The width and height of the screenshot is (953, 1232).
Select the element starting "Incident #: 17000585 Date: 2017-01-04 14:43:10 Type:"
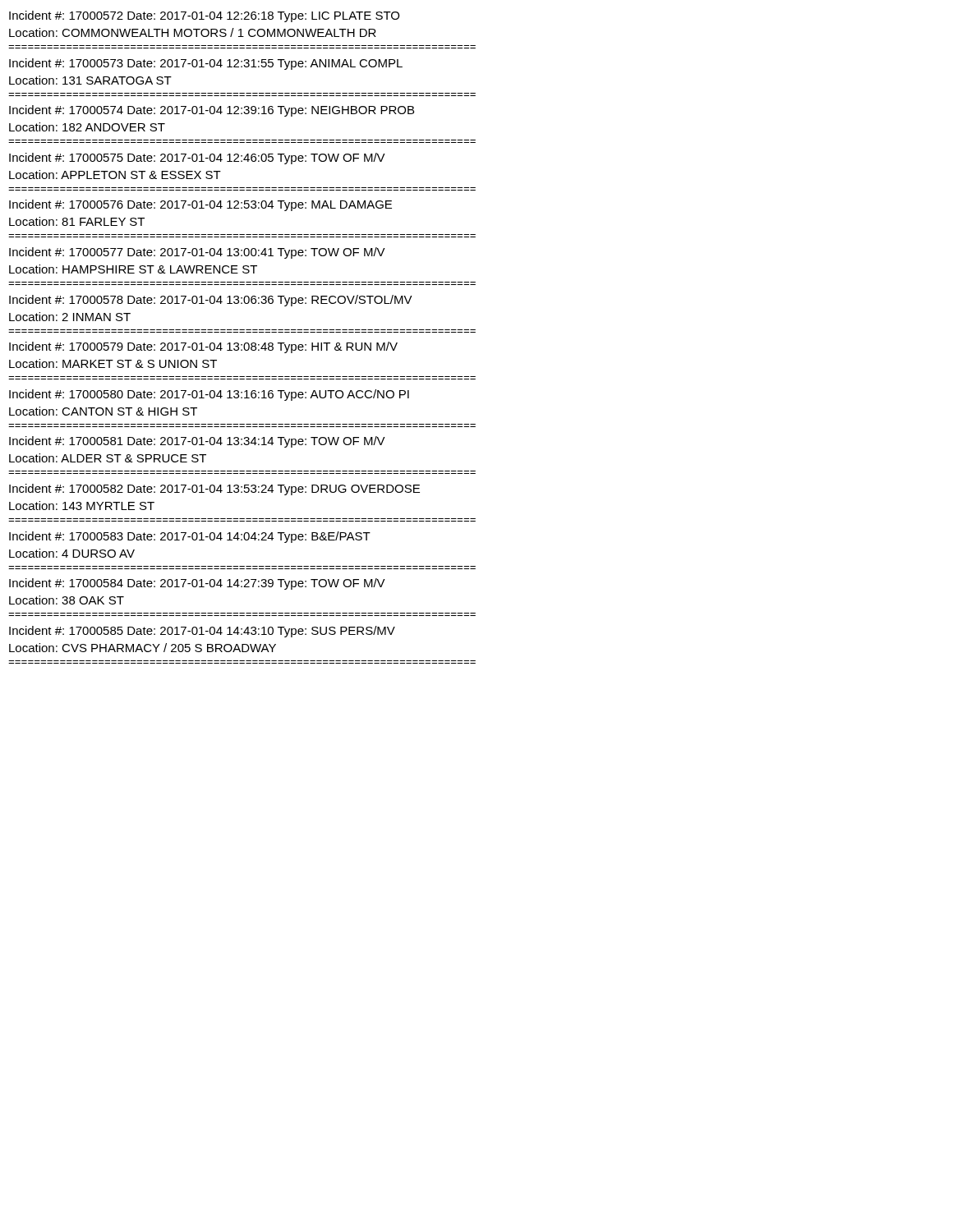[x=202, y=632]
